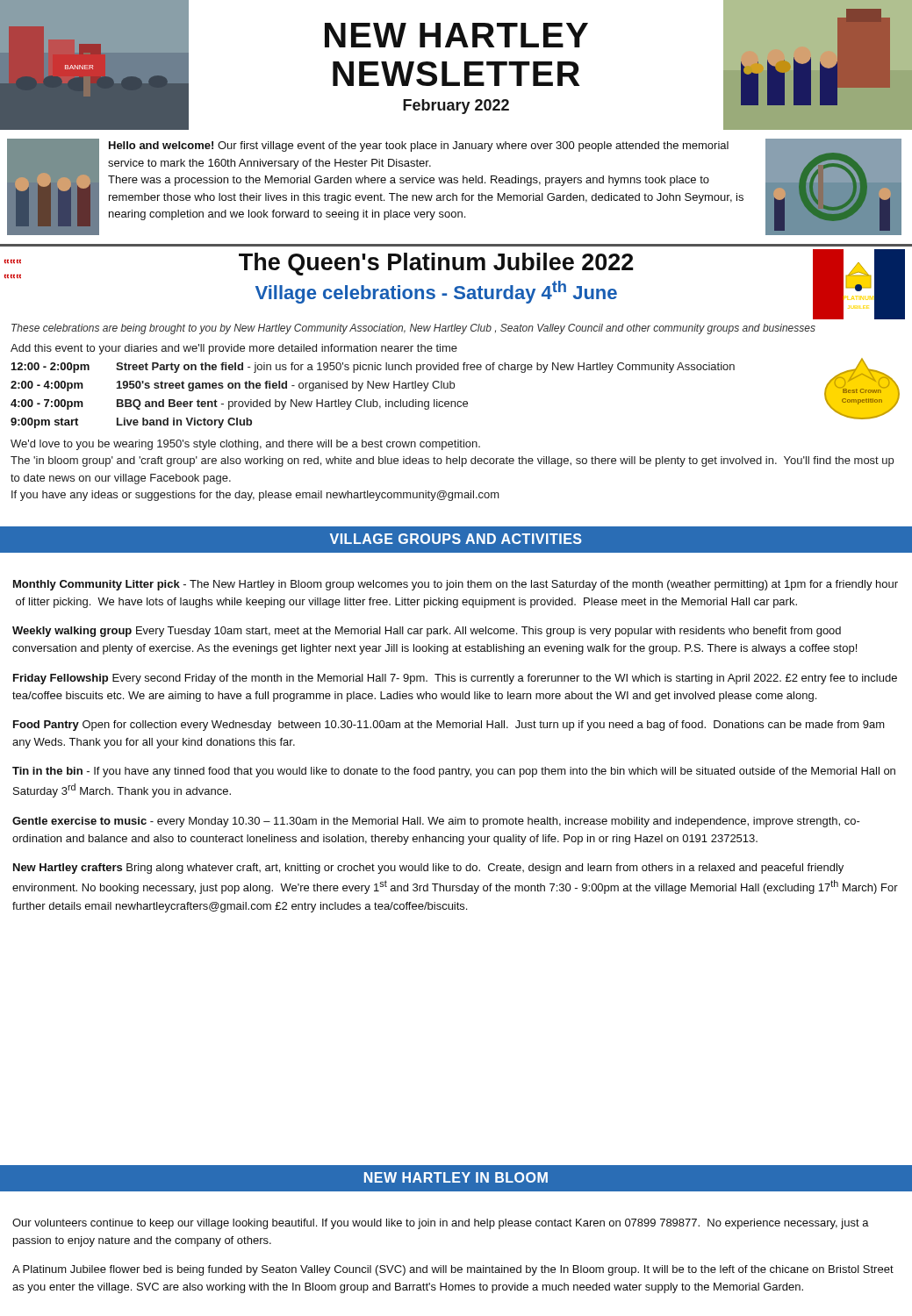This screenshot has width=912, height=1316.
Task: Locate the block of text that opens with "2:00 - 4:00pm 1950's street games on"
Action: (233, 386)
